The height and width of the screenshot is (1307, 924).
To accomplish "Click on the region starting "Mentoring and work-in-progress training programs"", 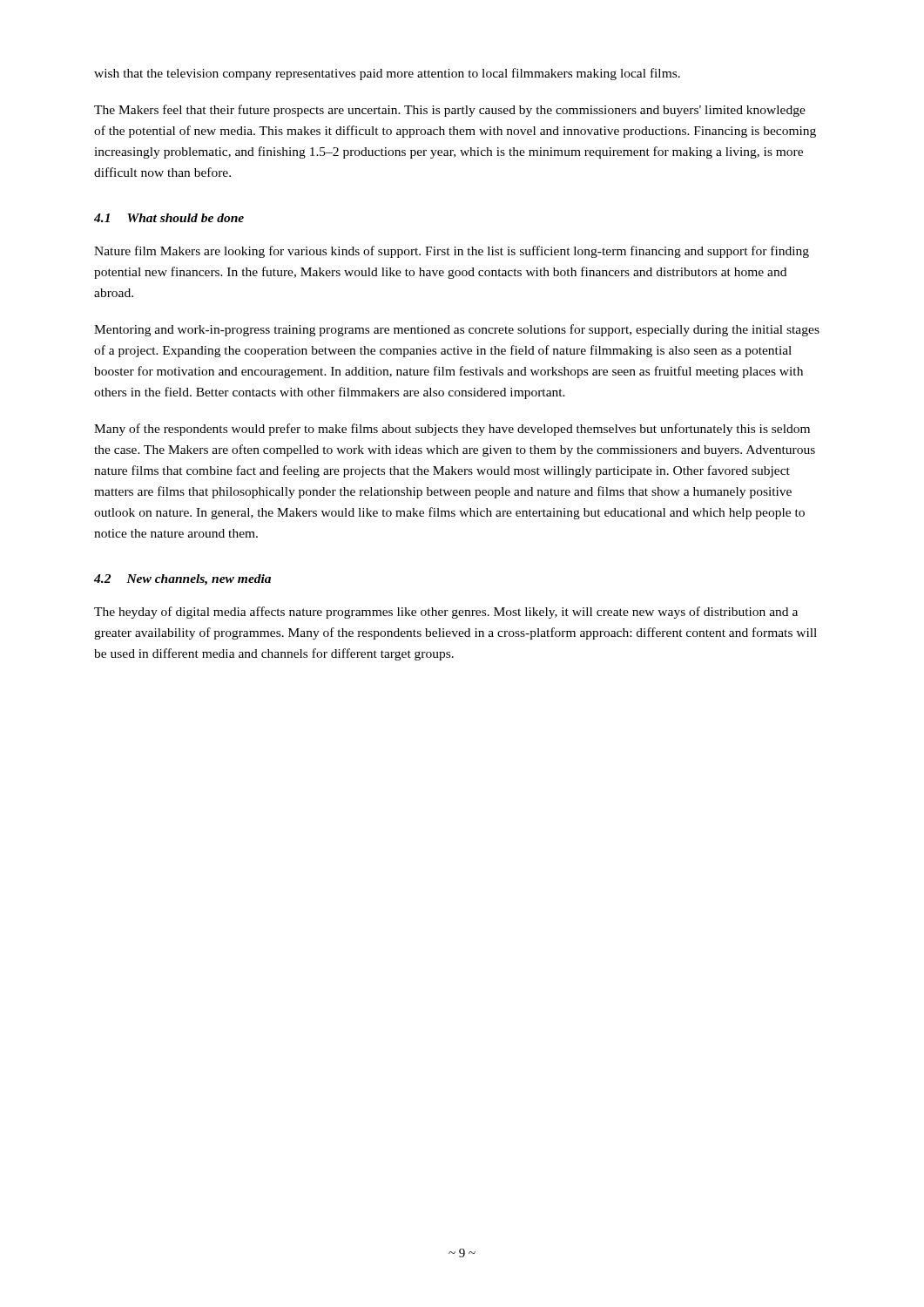I will [457, 360].
